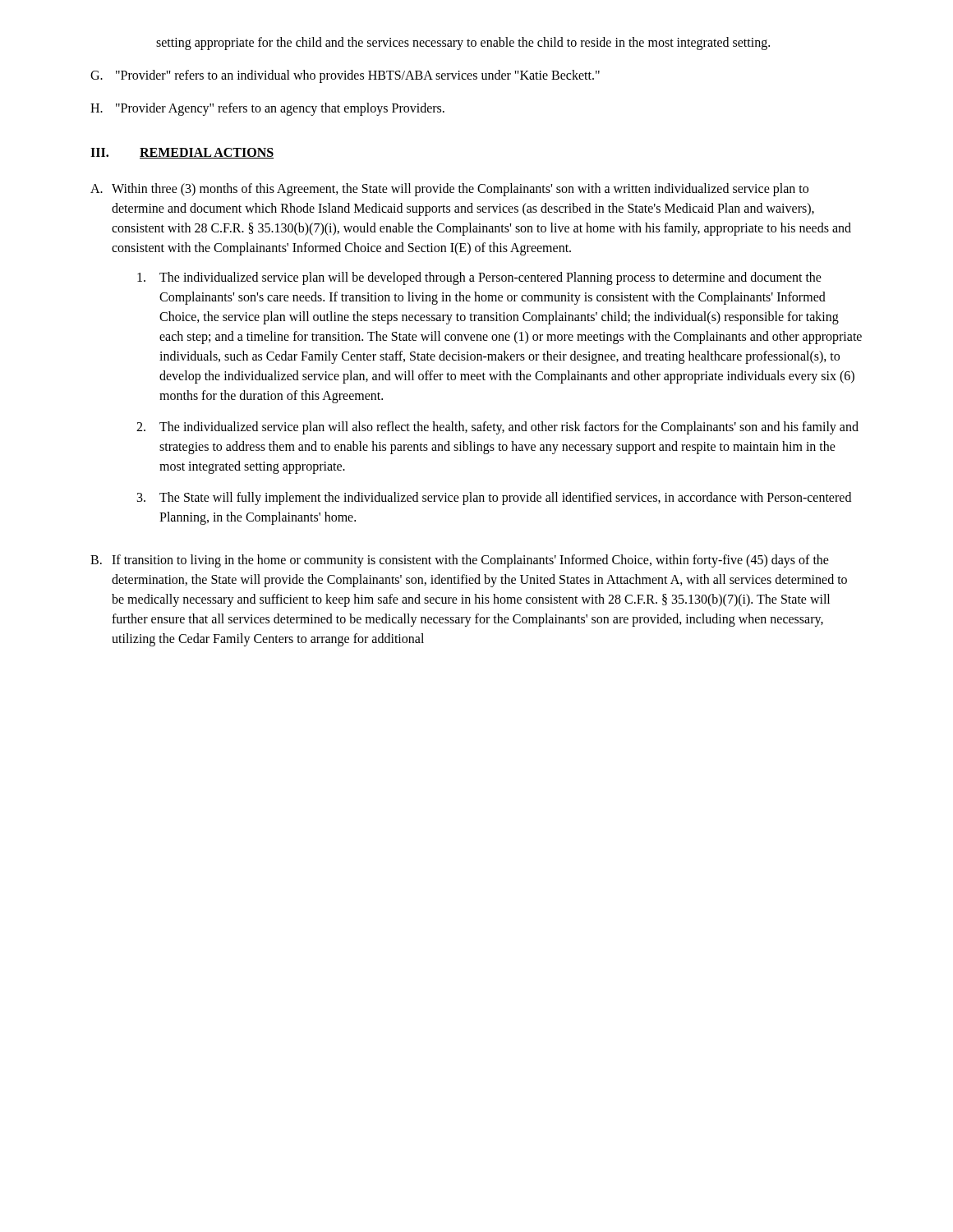Image resolution: width=953 pixels, height=1232 pixels.
Task: Where is the passage that starts "G. "Provider" refers to an individual"?
Action: coord(476,76)
